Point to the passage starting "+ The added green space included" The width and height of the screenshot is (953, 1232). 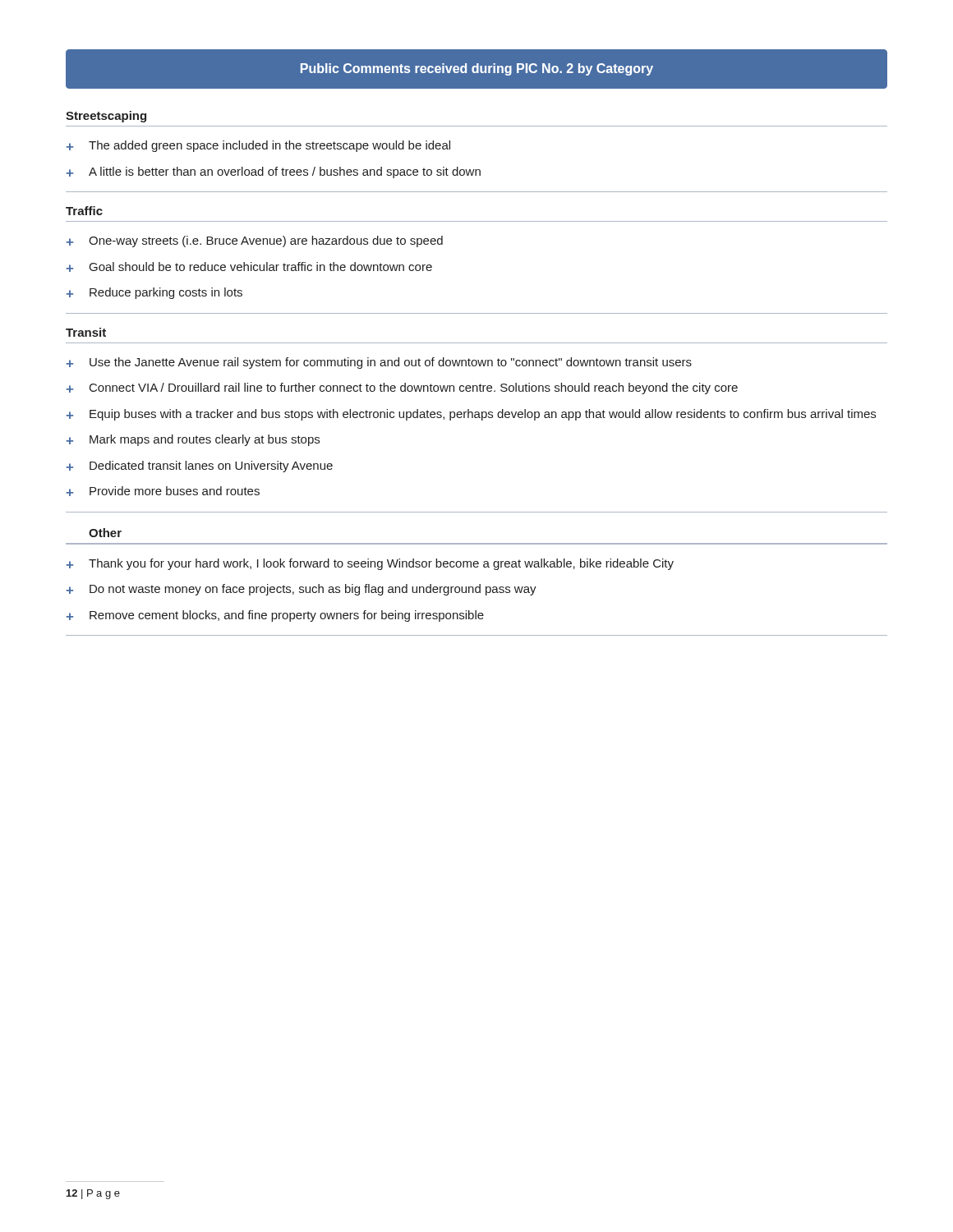click(x=258, y=146)
